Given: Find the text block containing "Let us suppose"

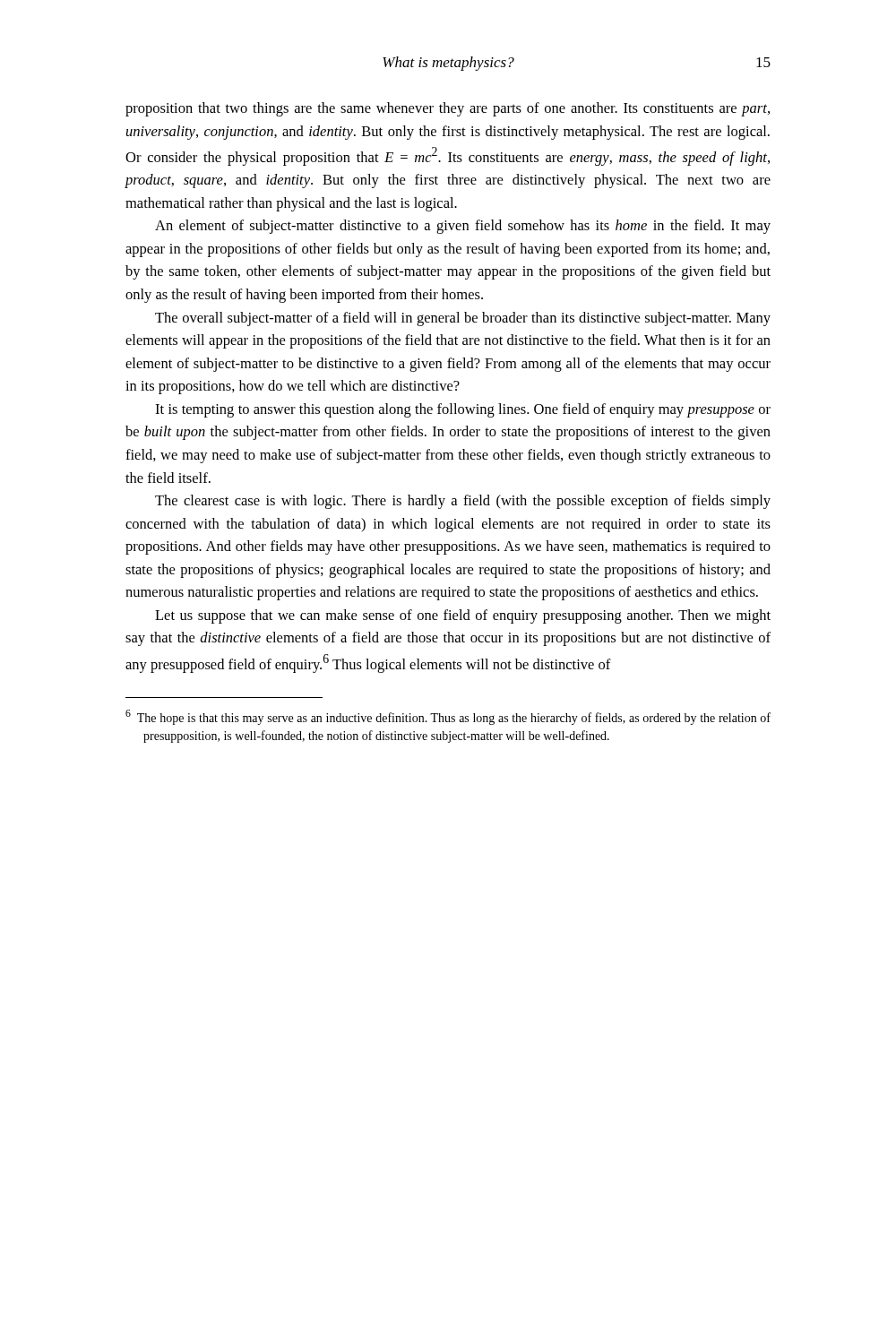Looking at the screenshot, I should [x=448, y=640].
